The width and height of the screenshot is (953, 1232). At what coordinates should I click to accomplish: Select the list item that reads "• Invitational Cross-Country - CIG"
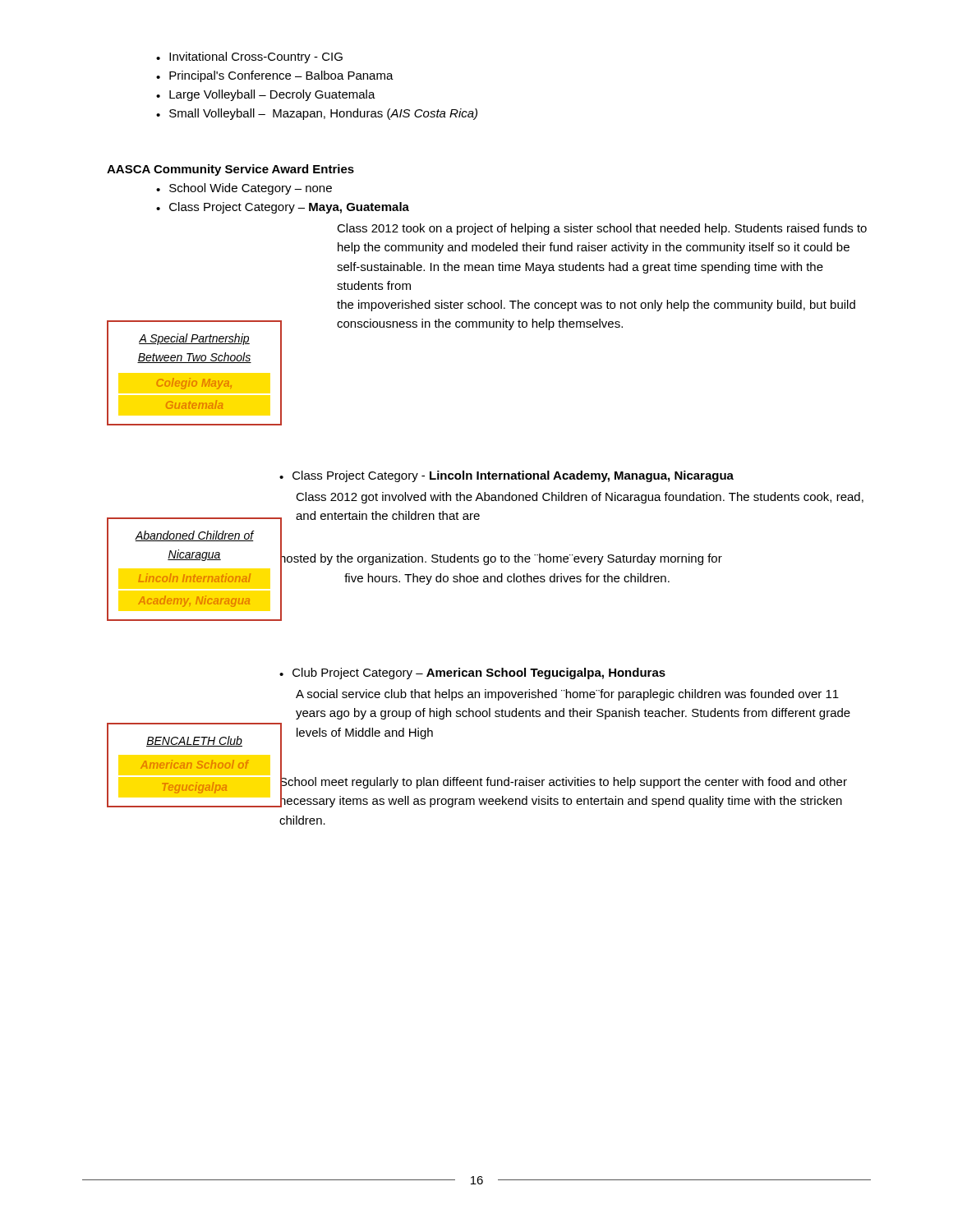point(250,57)
